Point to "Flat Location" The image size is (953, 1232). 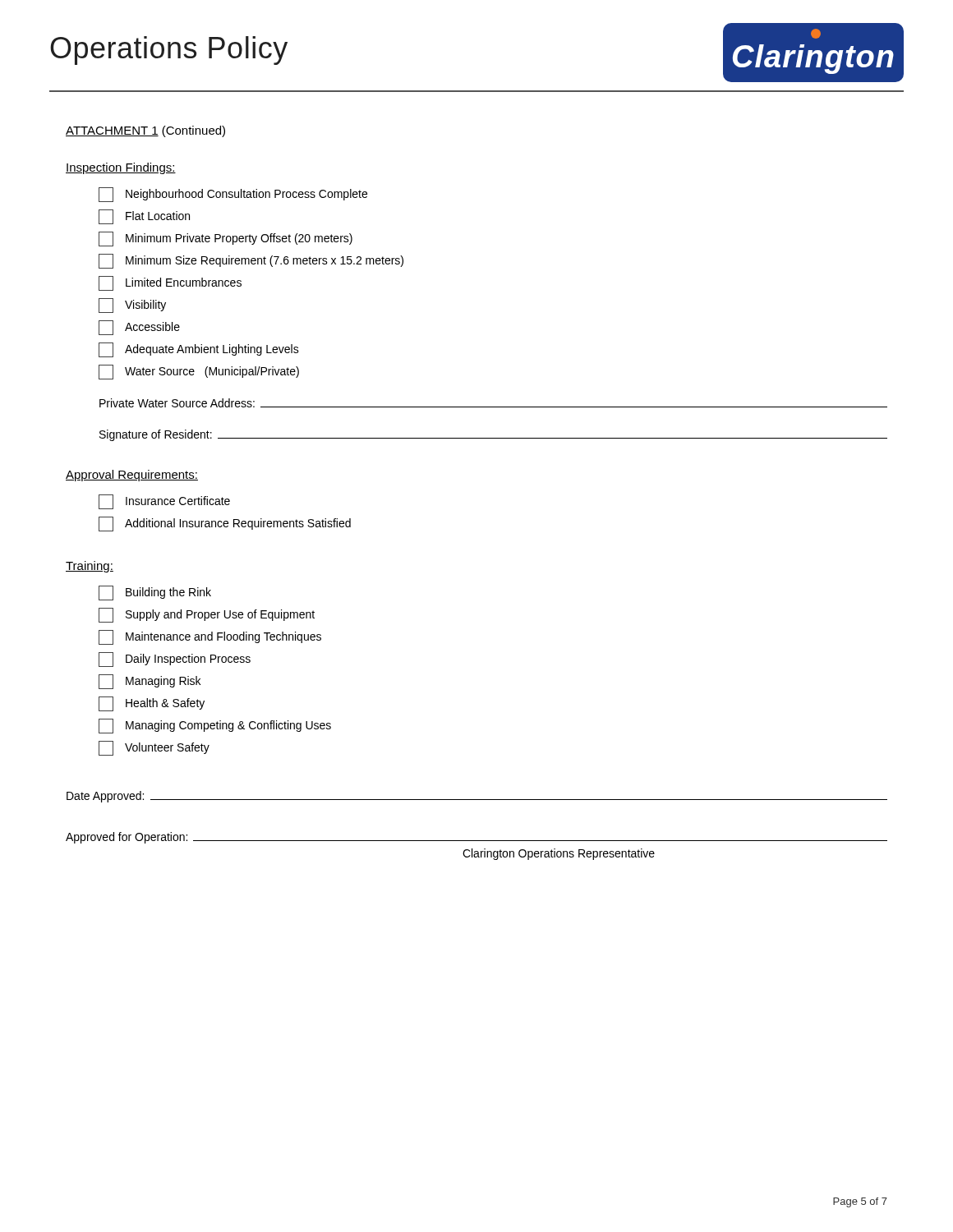(145, 217)
